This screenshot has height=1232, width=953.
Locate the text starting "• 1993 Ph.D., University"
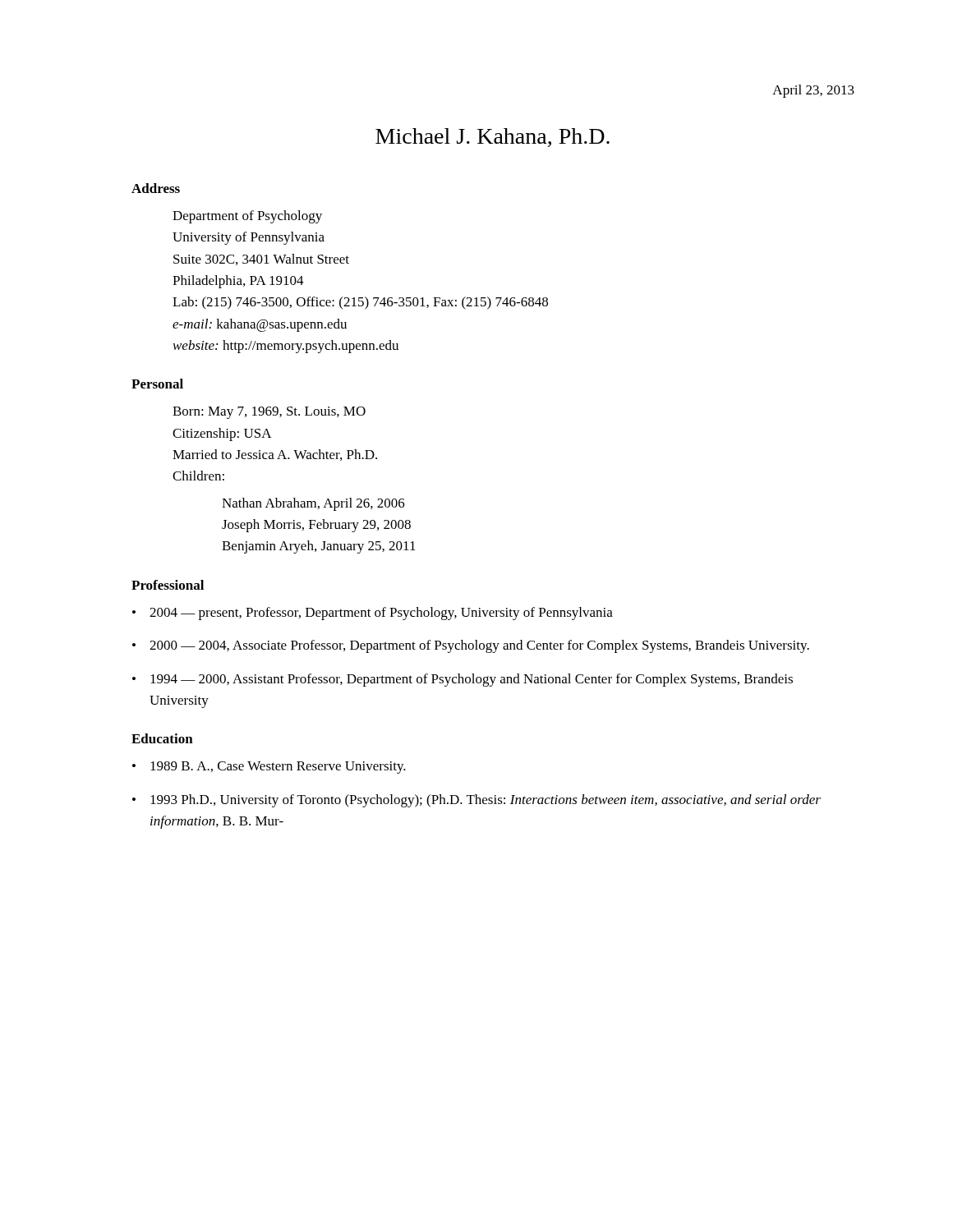493,811
